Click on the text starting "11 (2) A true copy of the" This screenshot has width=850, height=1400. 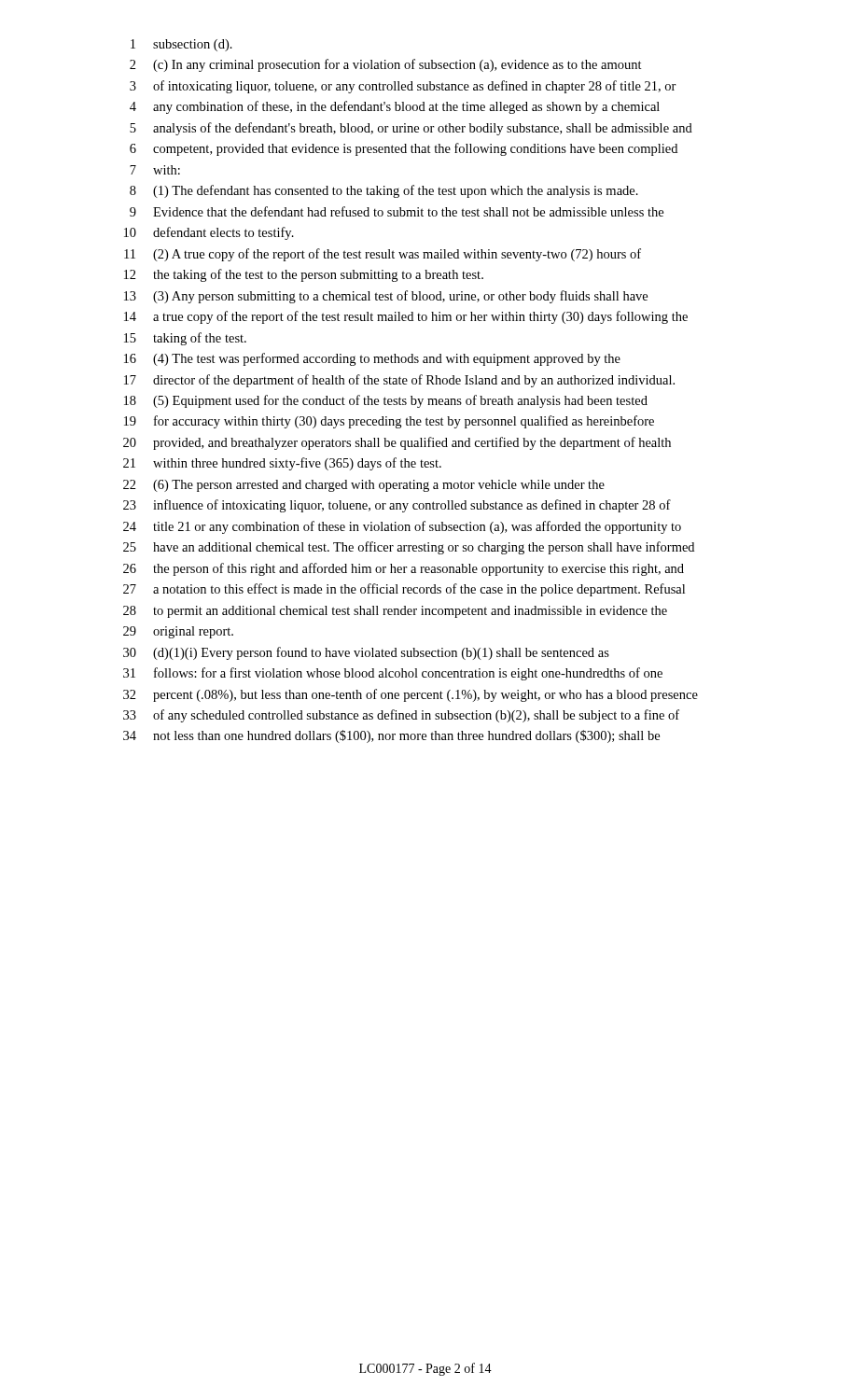(x=442, y=264)
